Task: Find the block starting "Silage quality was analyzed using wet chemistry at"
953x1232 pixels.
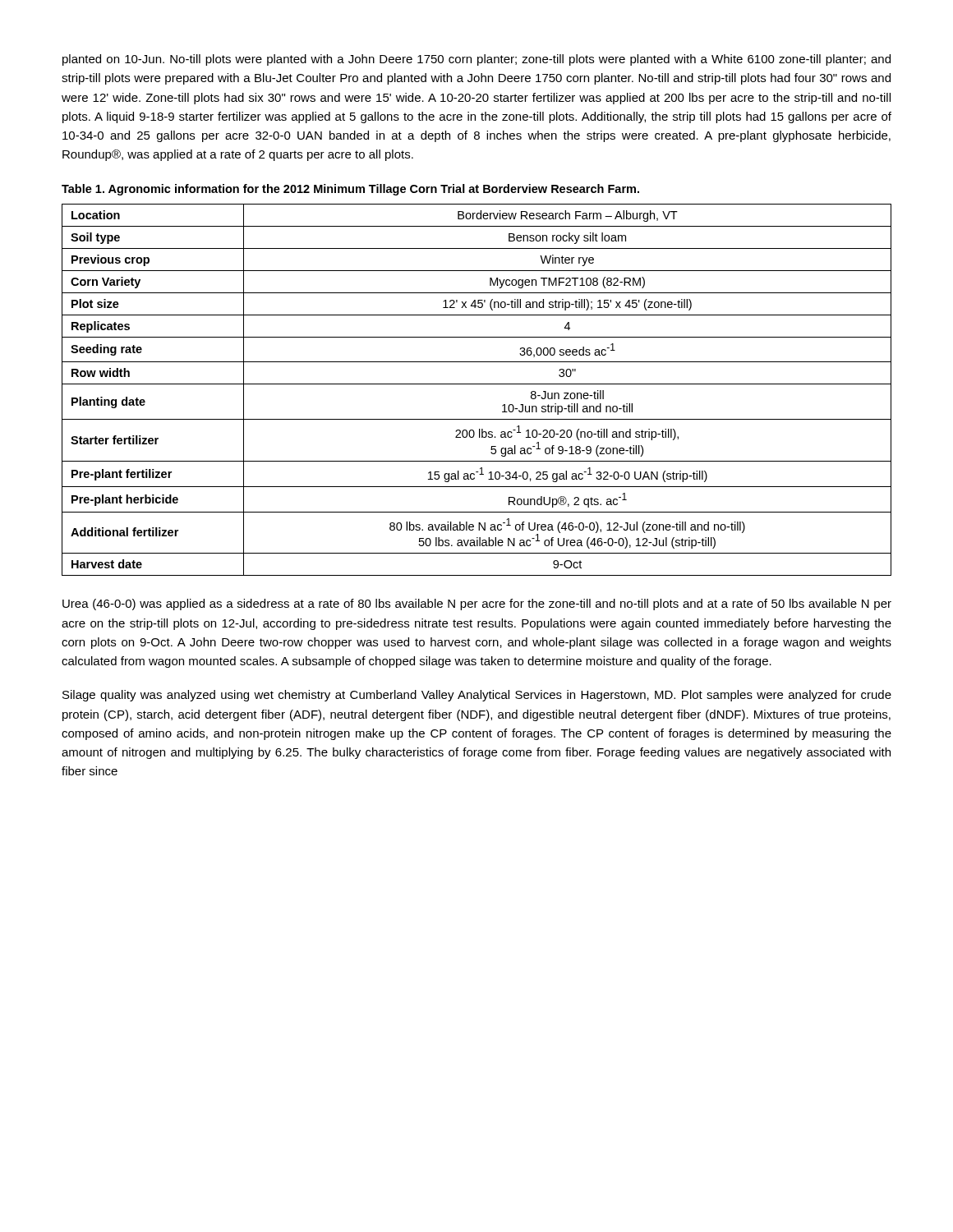Action: (476, 733)
